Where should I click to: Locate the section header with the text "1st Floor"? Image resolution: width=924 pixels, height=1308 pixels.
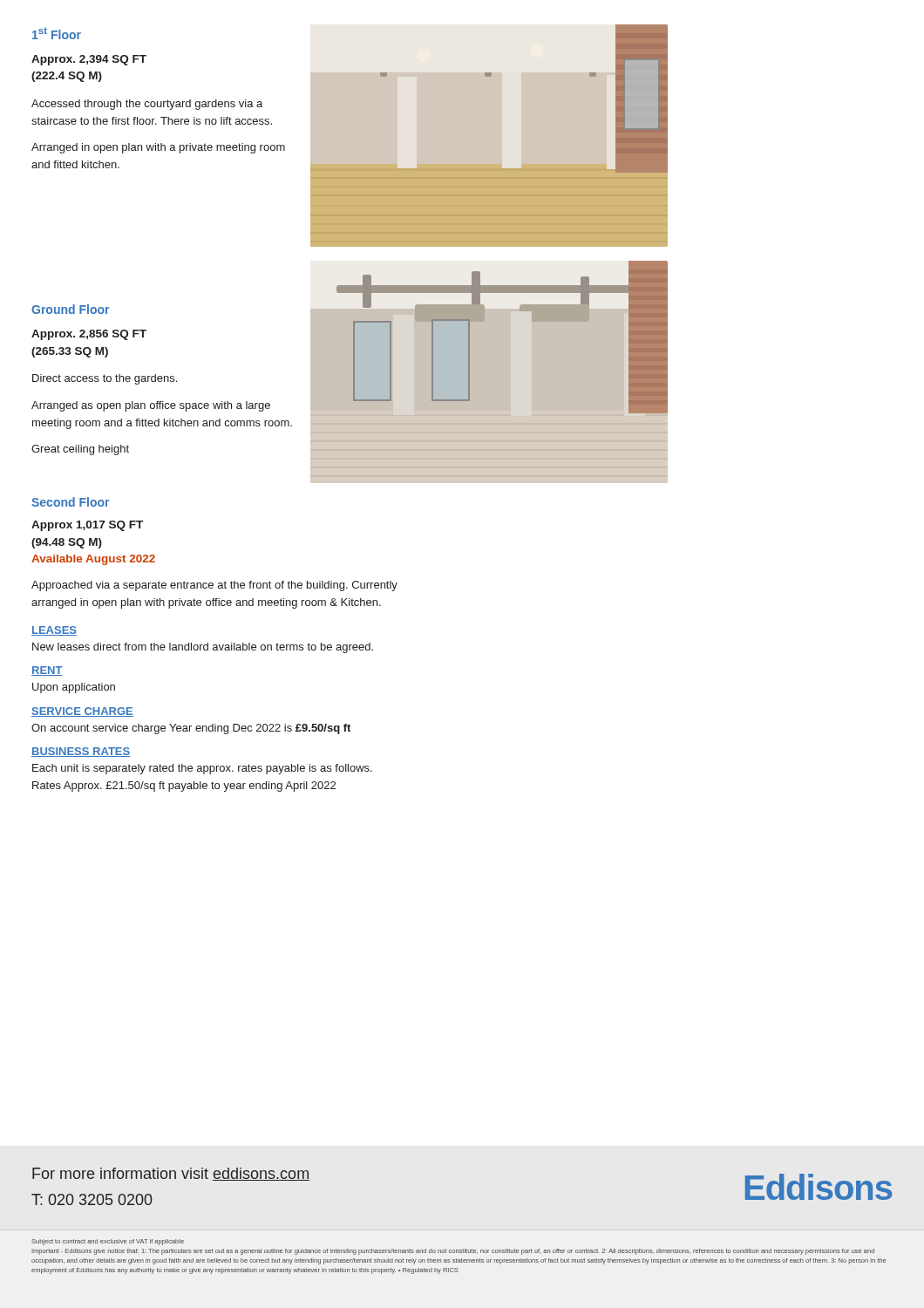[x=56, y=33]
